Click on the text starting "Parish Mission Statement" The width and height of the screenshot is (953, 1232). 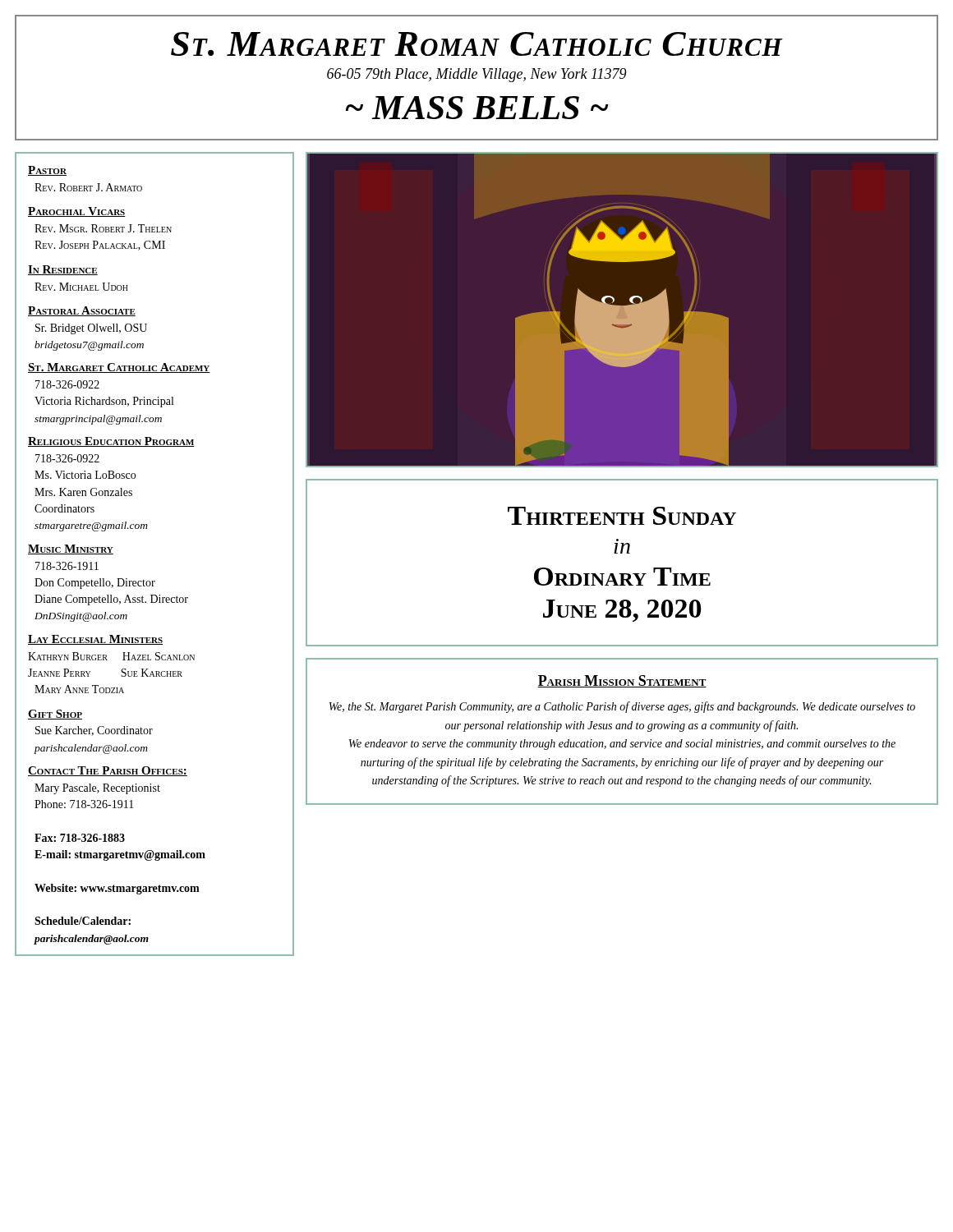click(x=622, y=682)
